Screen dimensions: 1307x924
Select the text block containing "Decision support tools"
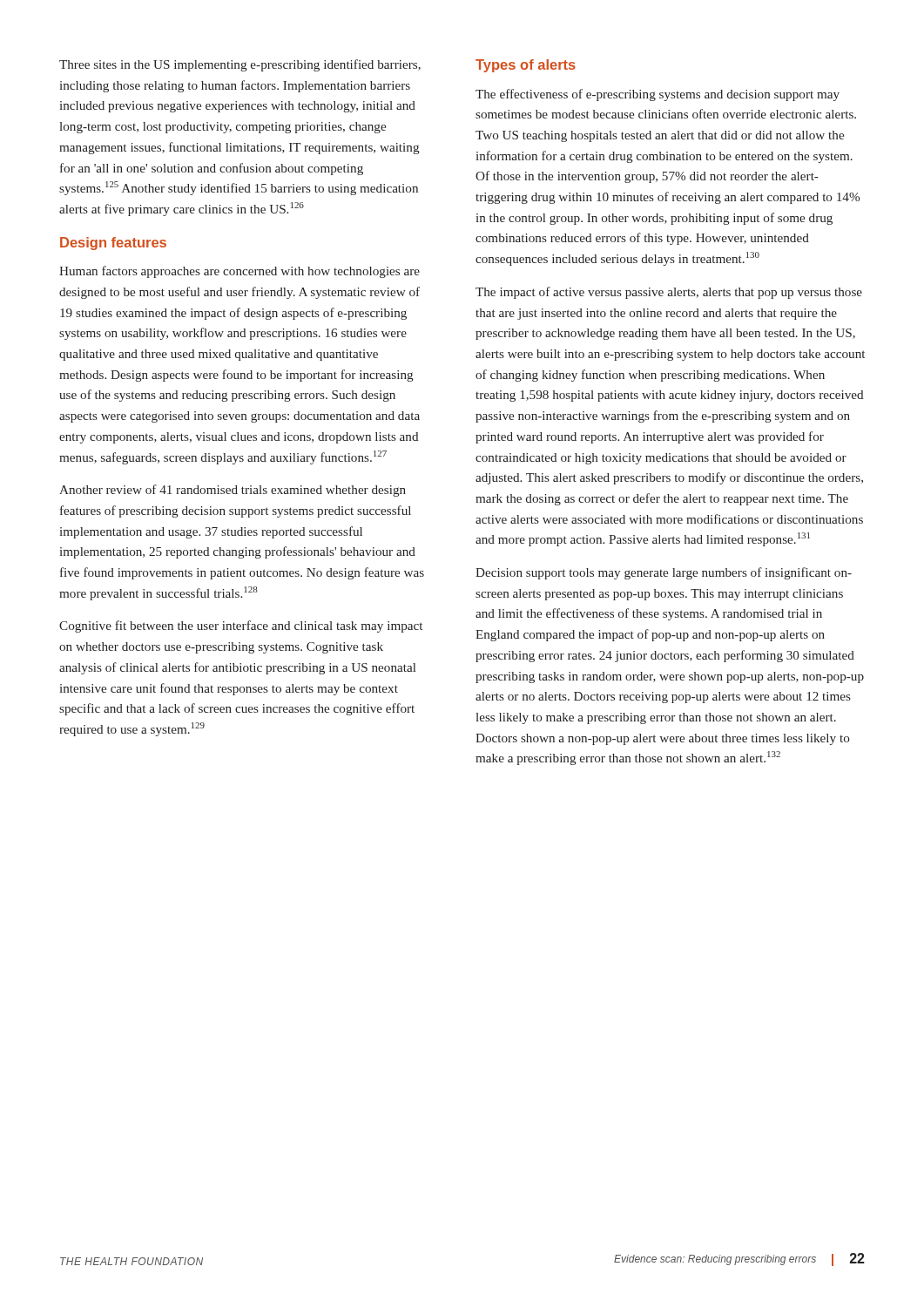(671, 665)
